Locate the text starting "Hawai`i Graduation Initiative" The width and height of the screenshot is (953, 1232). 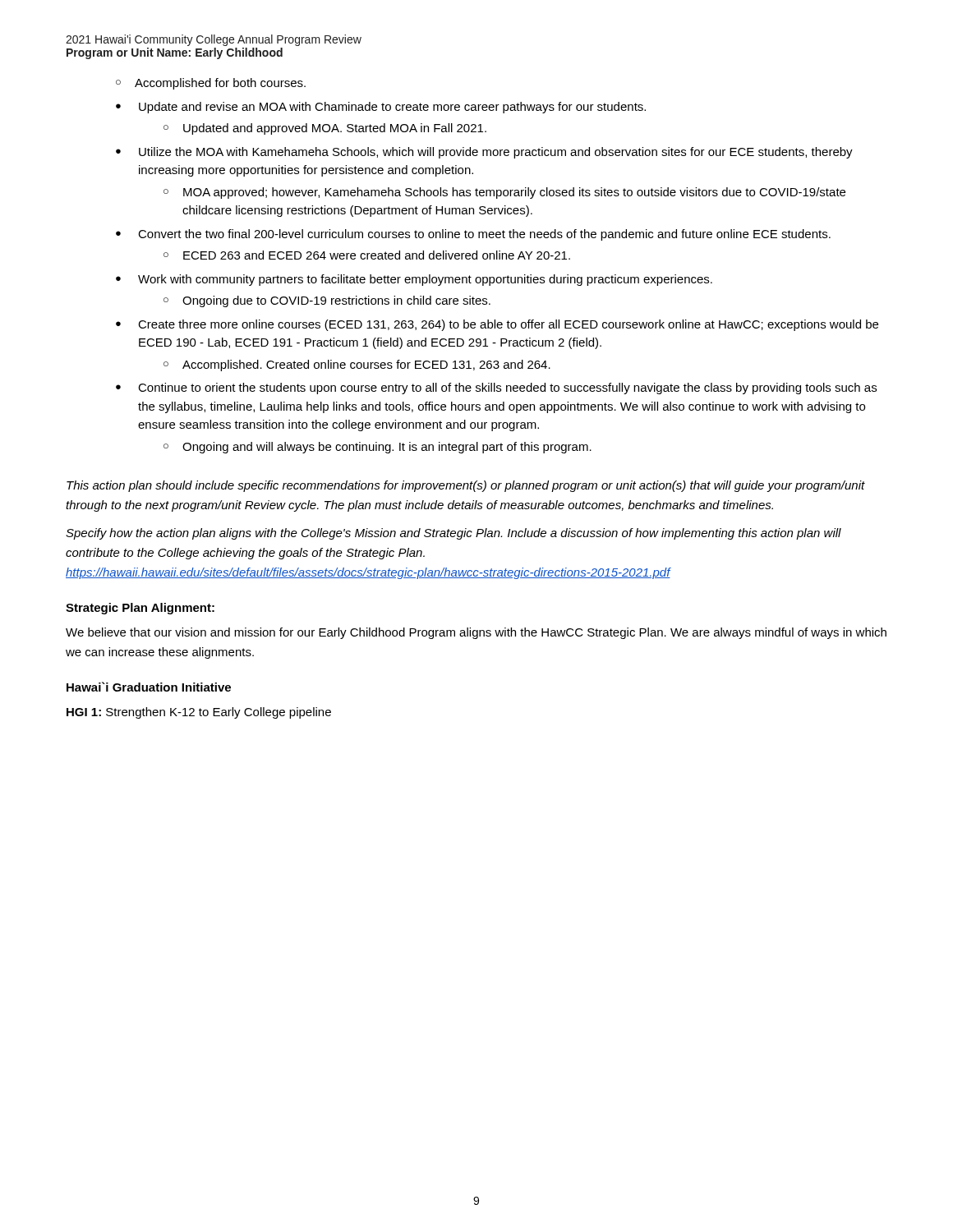point(149,687)
